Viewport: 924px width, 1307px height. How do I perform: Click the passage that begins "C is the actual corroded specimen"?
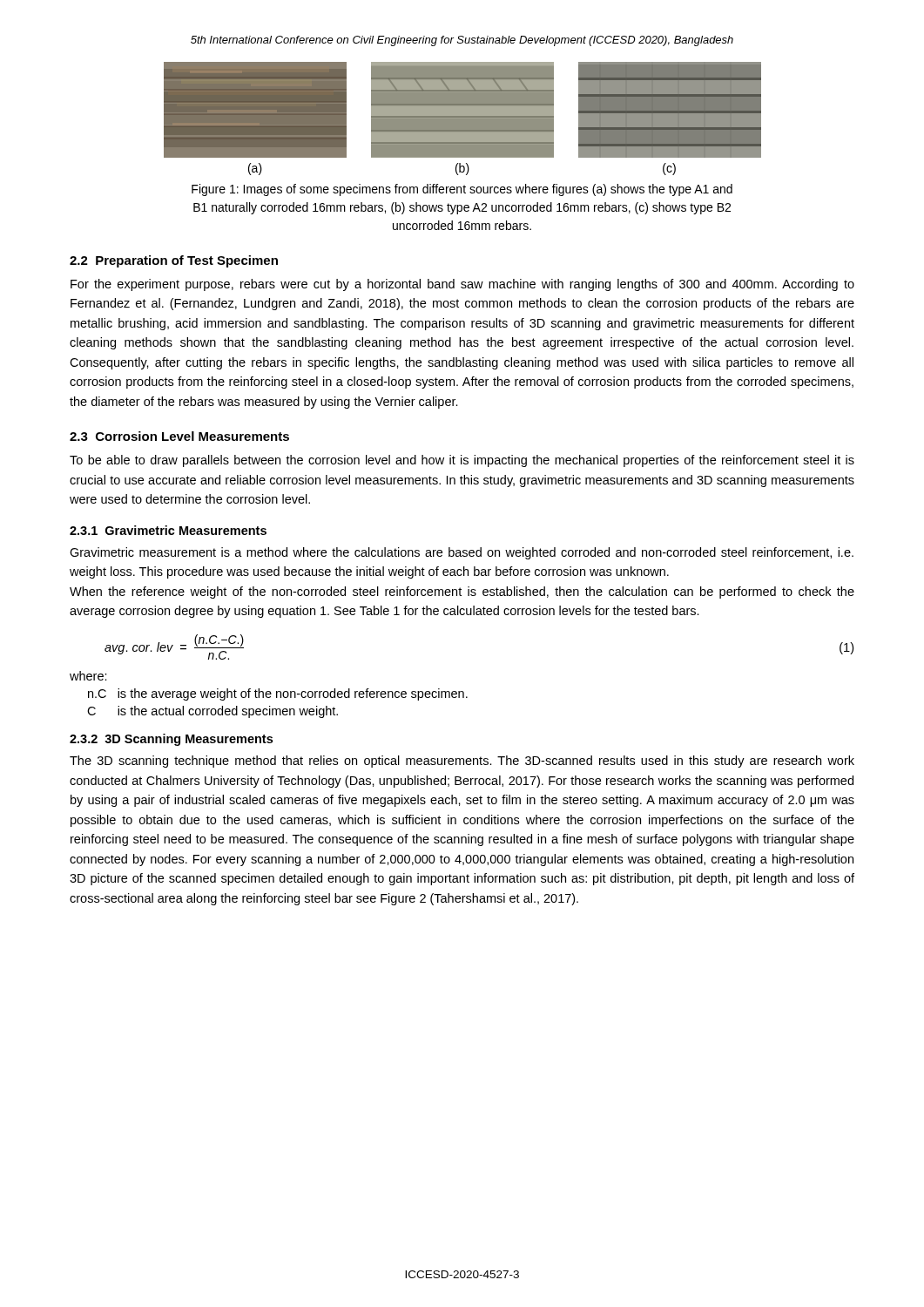point(213,711)
